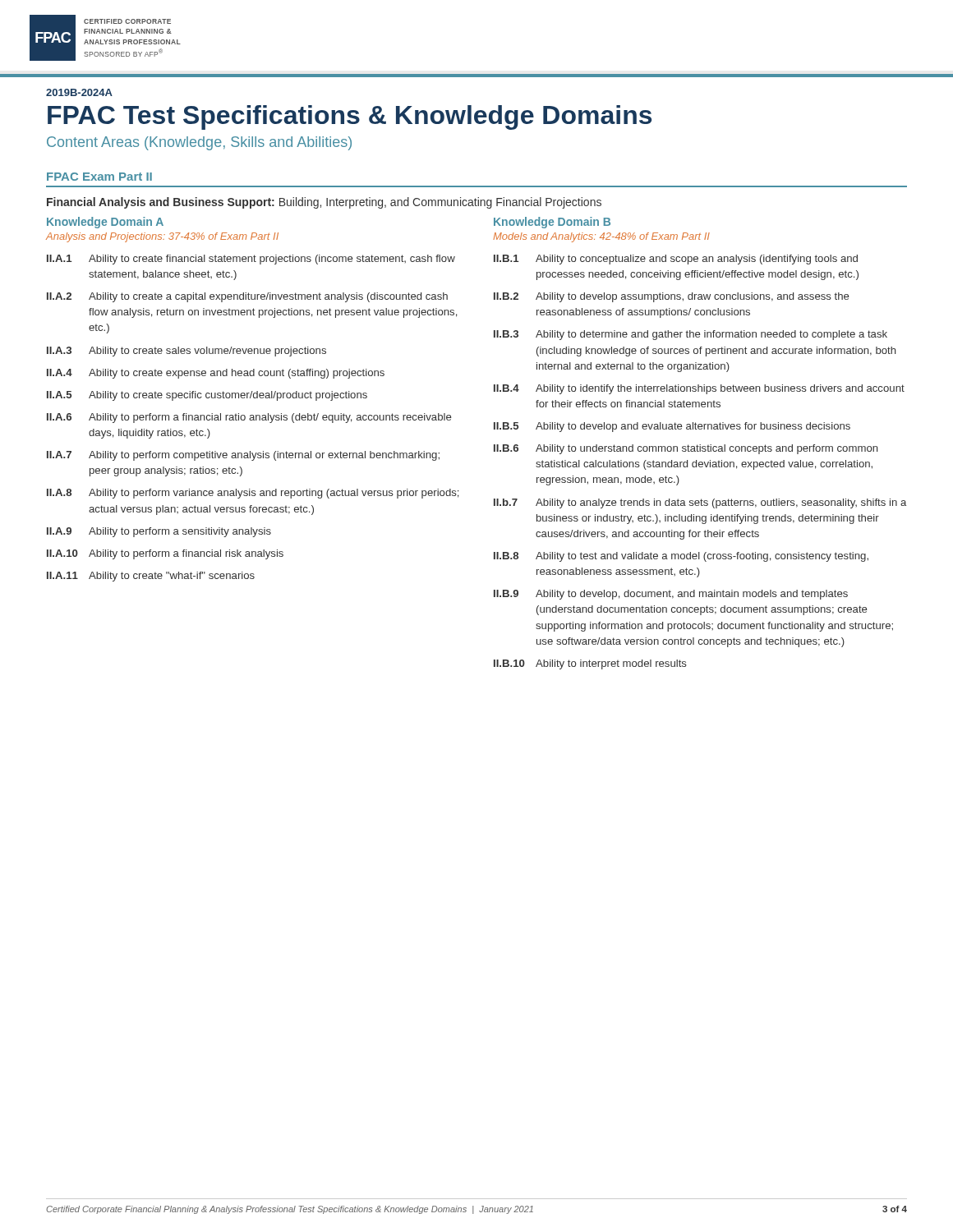Click on the element starting "Models and Analytics: 42-48% of Exam Part II"
Screen dimensions: 1232x953
(601, 236)
